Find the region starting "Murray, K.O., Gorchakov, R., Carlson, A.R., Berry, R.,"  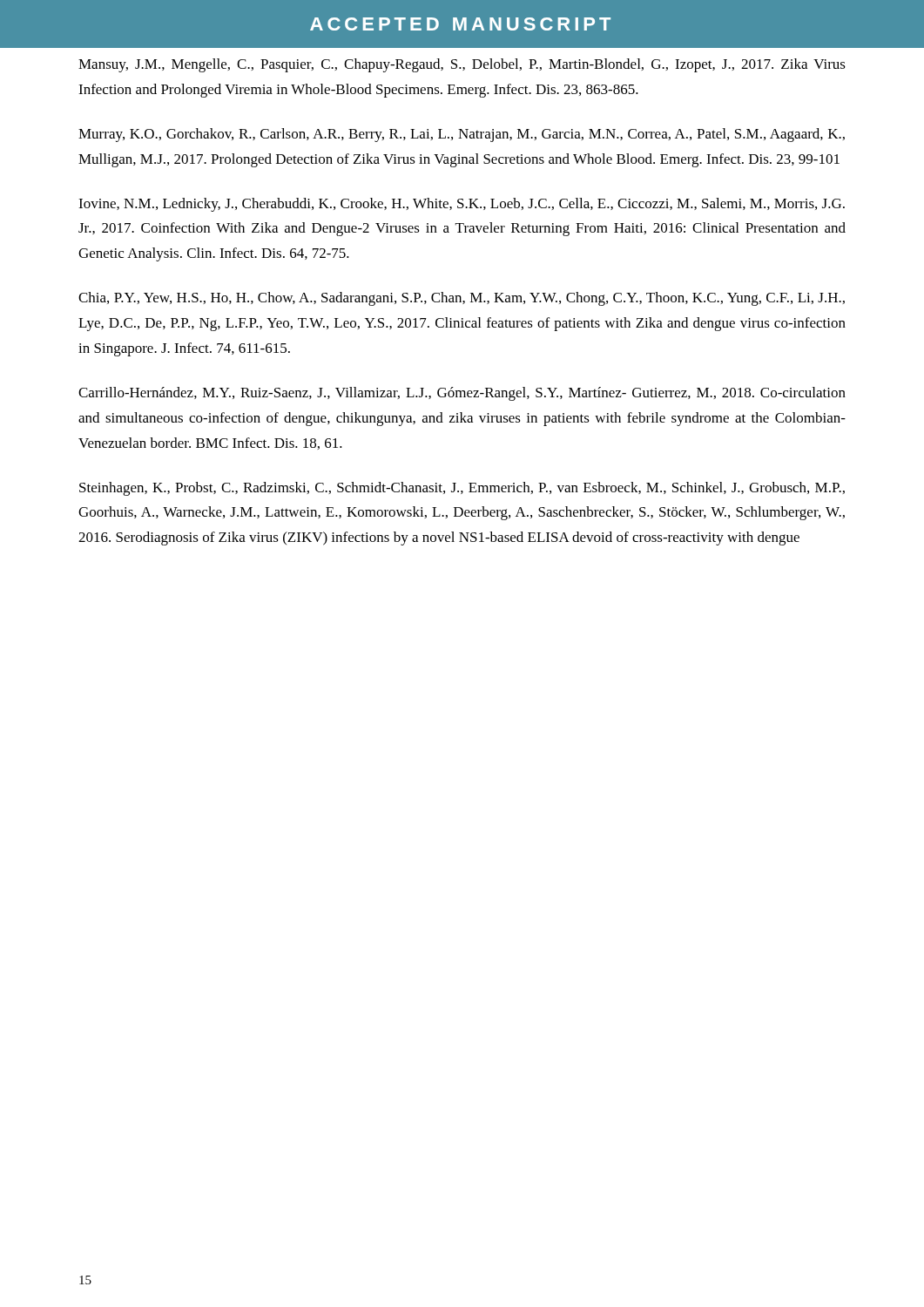462,146
